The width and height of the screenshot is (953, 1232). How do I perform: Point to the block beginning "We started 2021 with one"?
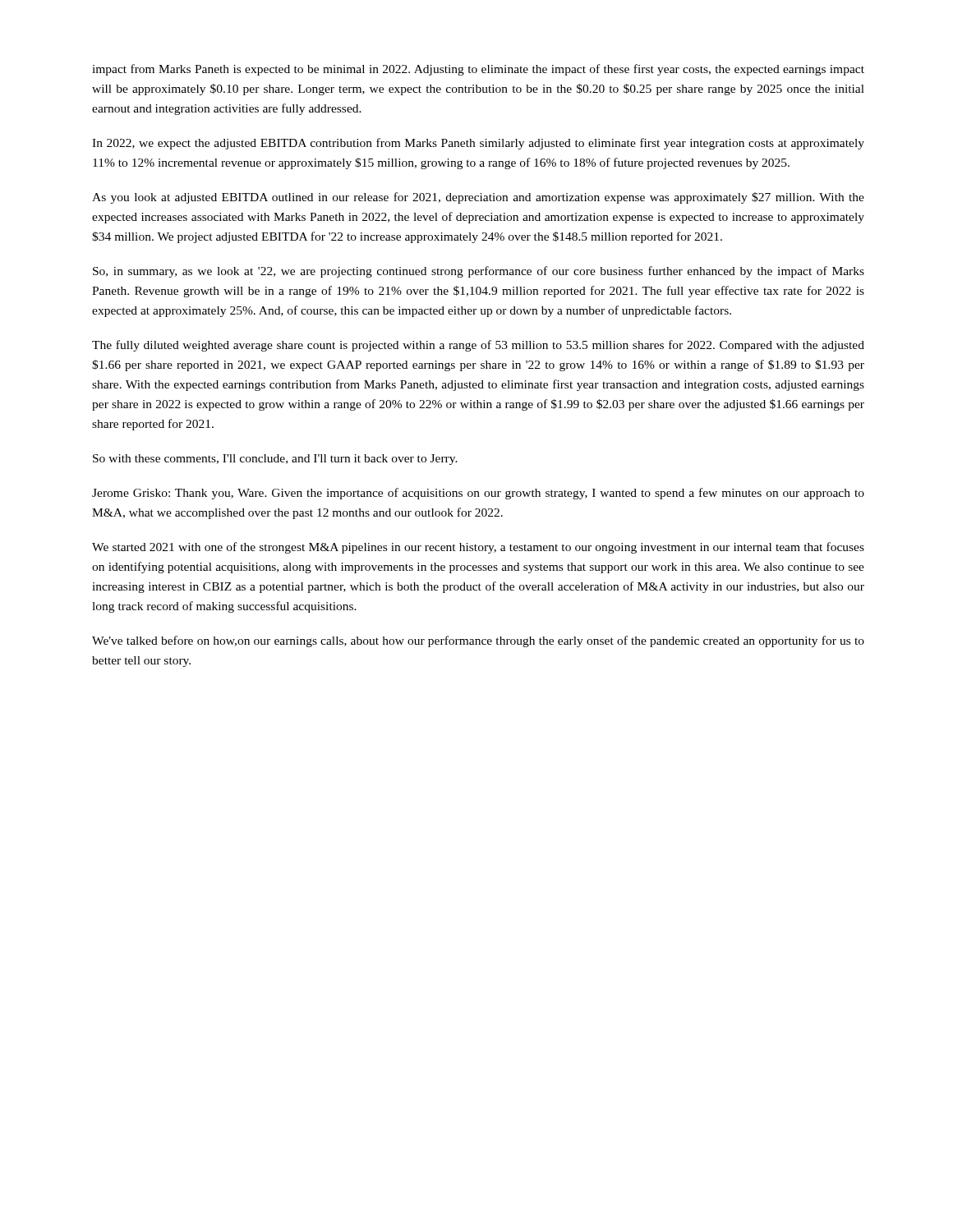point(478,576)
